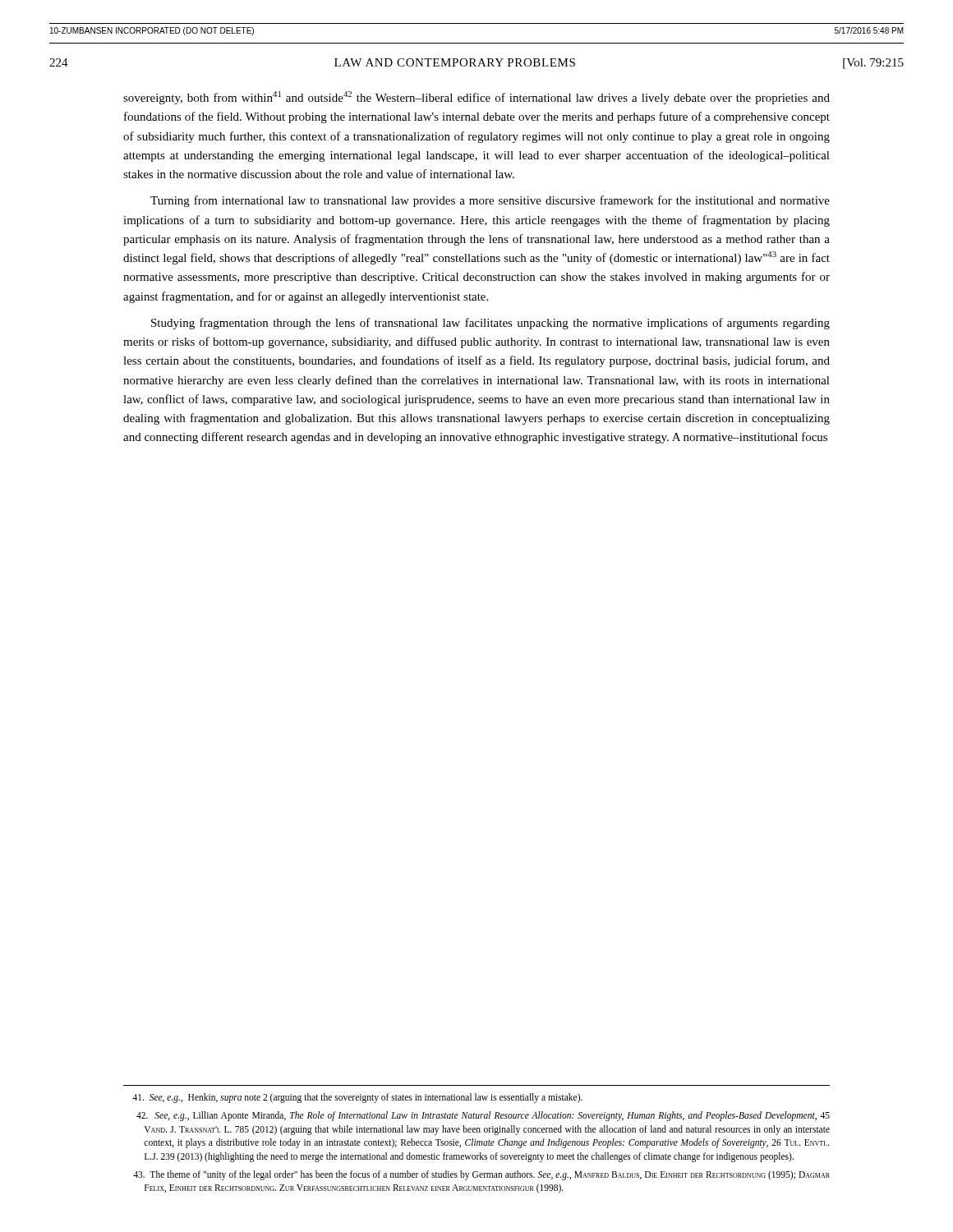Locate the element starting "The theme of "unity"
Screen dimensions: 1232x953
point(476,1181)
